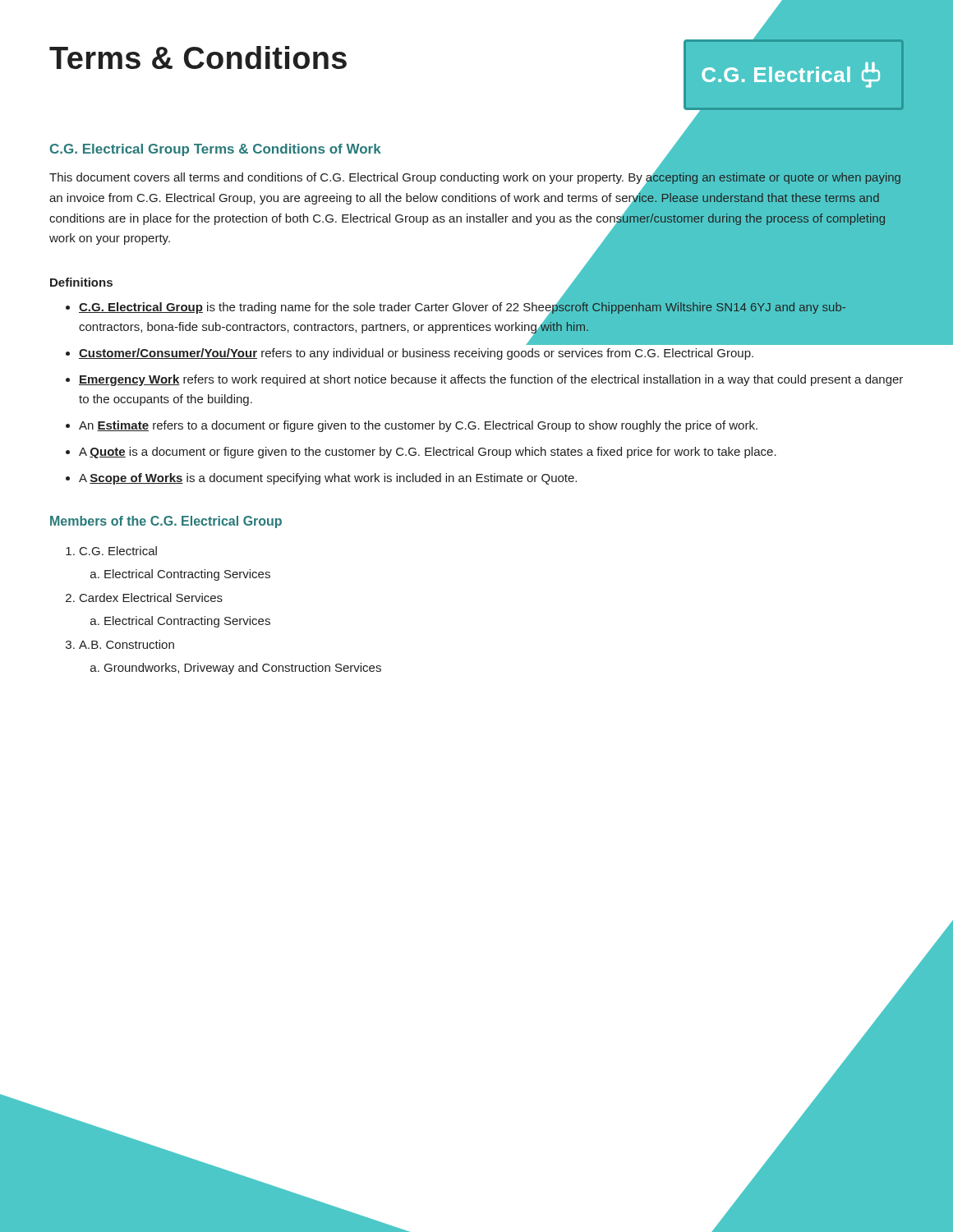The width and height of the screenshot is (953, 1232).
Task: Find the text block starting "Terms & Conditions"
Action: click(199, 59)
